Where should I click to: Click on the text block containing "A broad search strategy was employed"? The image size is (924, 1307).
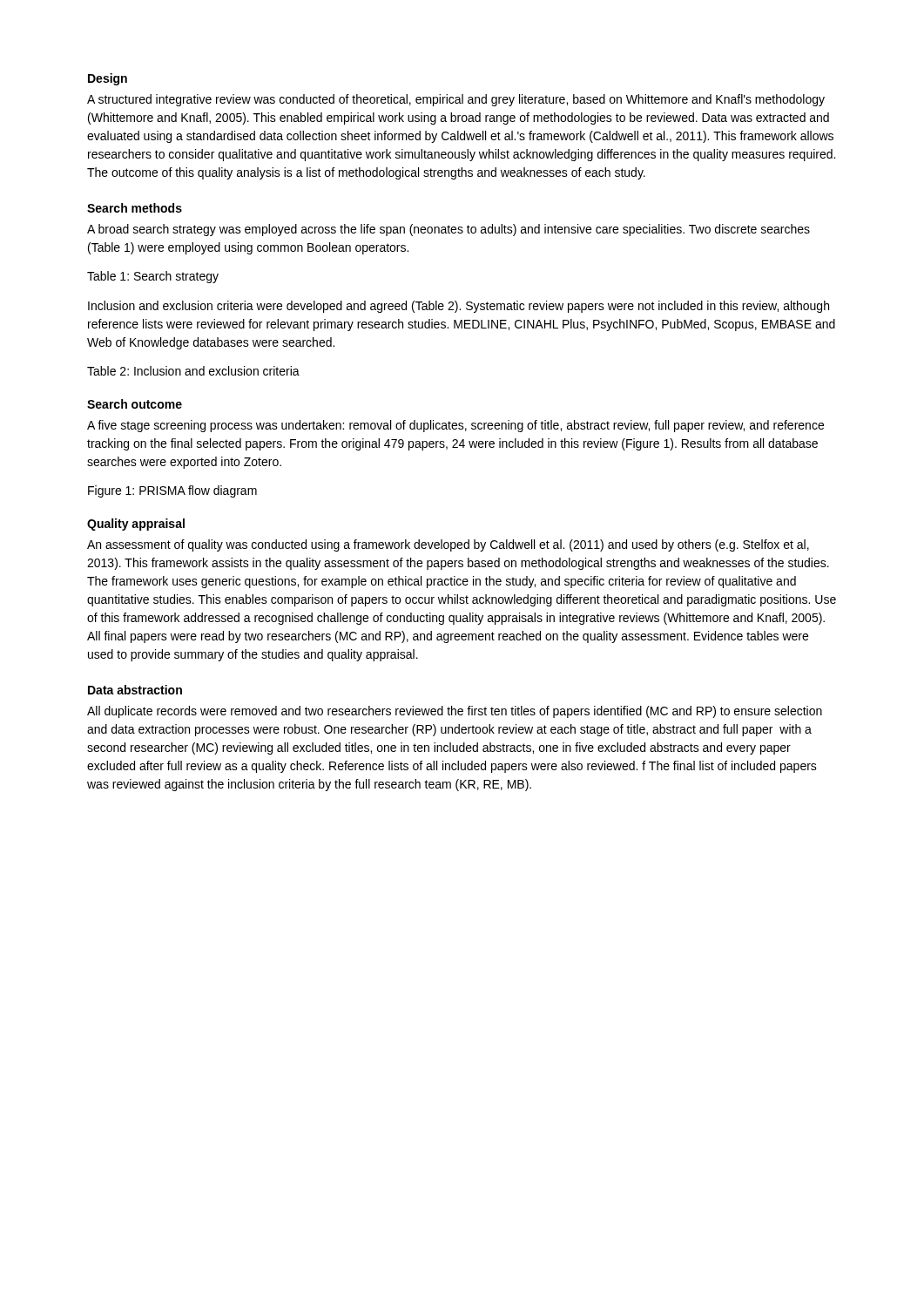(449, 238)
